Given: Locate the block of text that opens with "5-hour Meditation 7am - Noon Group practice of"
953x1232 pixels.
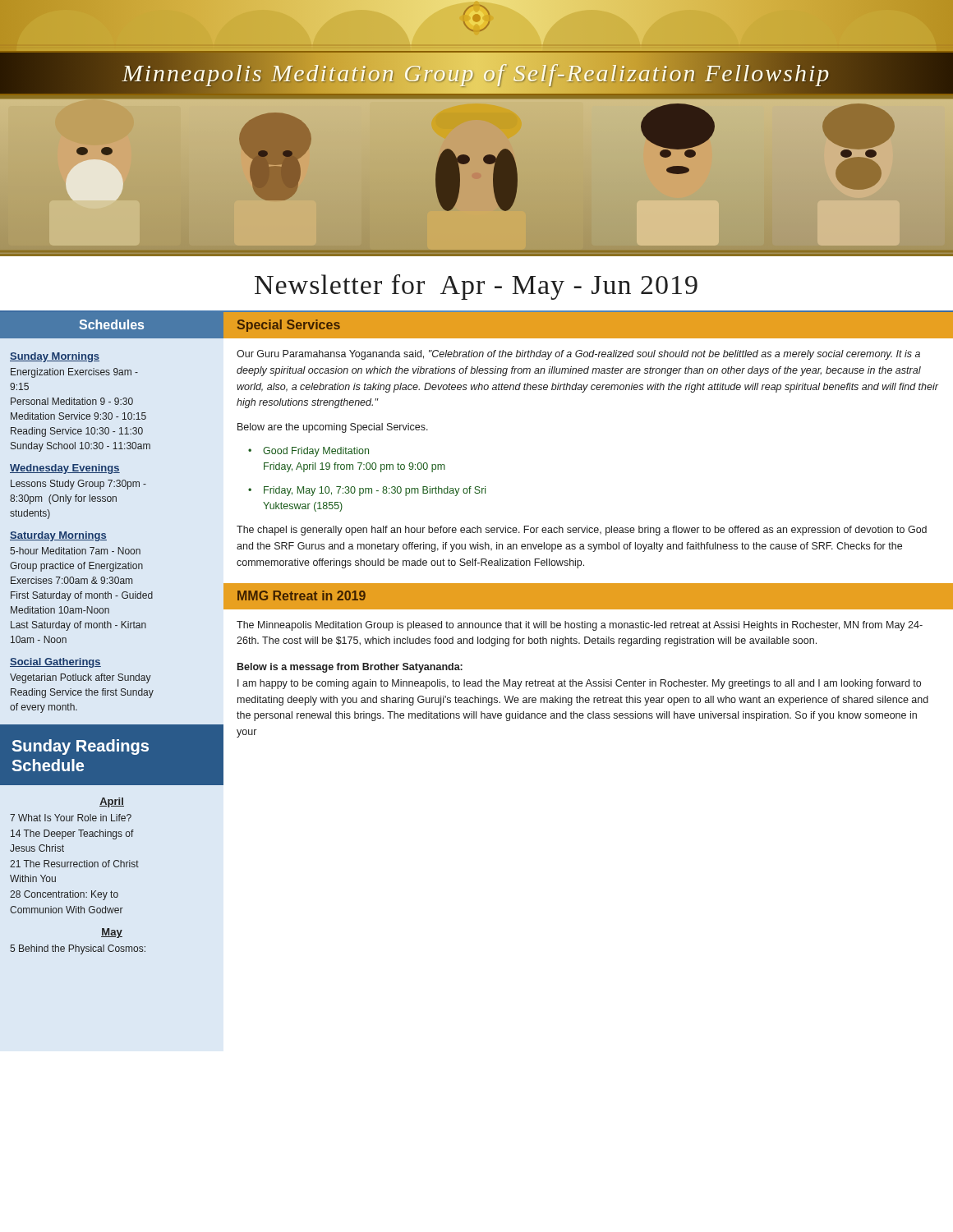Looking at the screenshot, I should pyautogui.click(x=81, y=595).
